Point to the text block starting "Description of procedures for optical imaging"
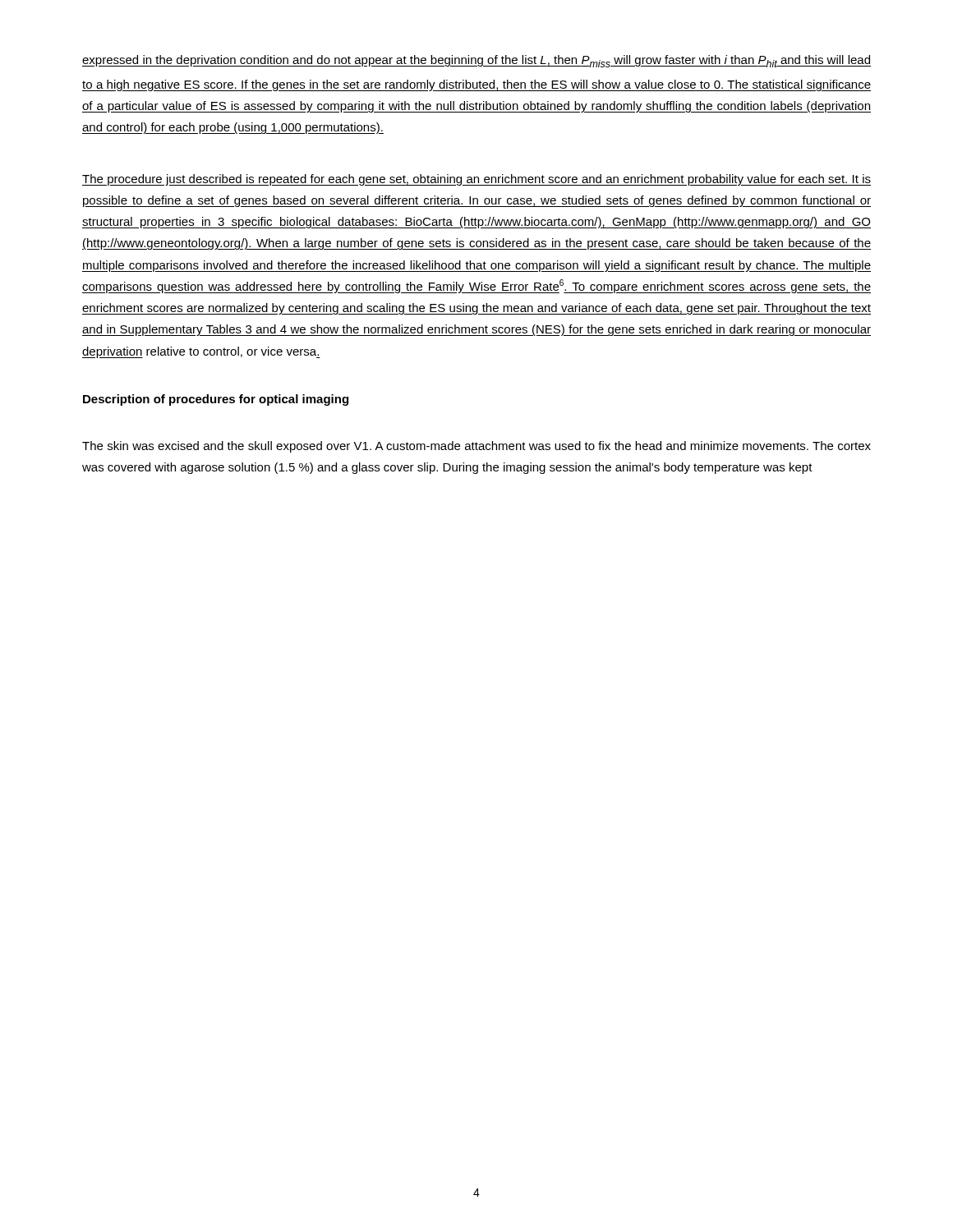Screen dimensions: 1232x953 tap(216, 399)
